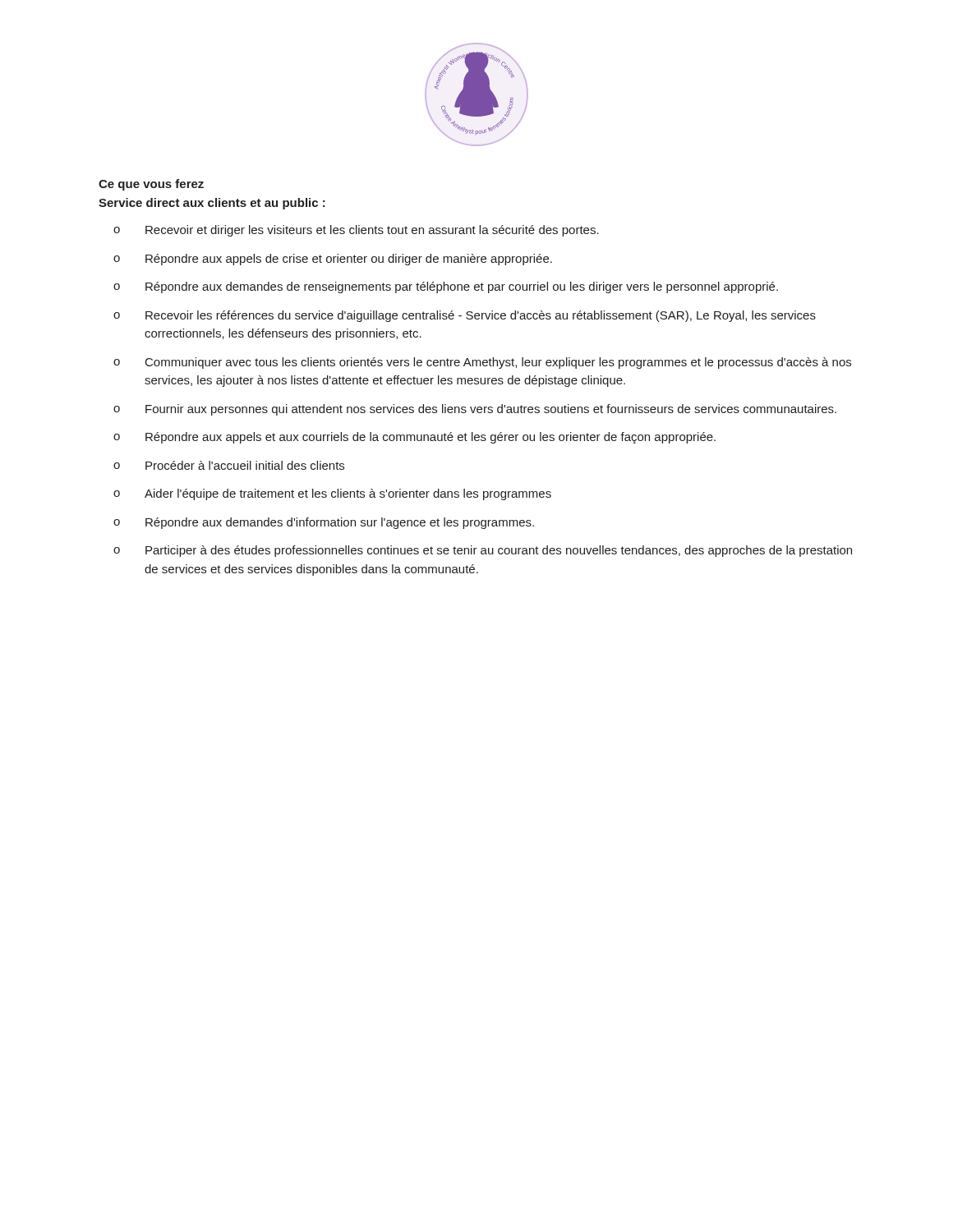Navigate to the region starting "o Répondre aux demandes de renseignements par"

click(x=476, y=287)
